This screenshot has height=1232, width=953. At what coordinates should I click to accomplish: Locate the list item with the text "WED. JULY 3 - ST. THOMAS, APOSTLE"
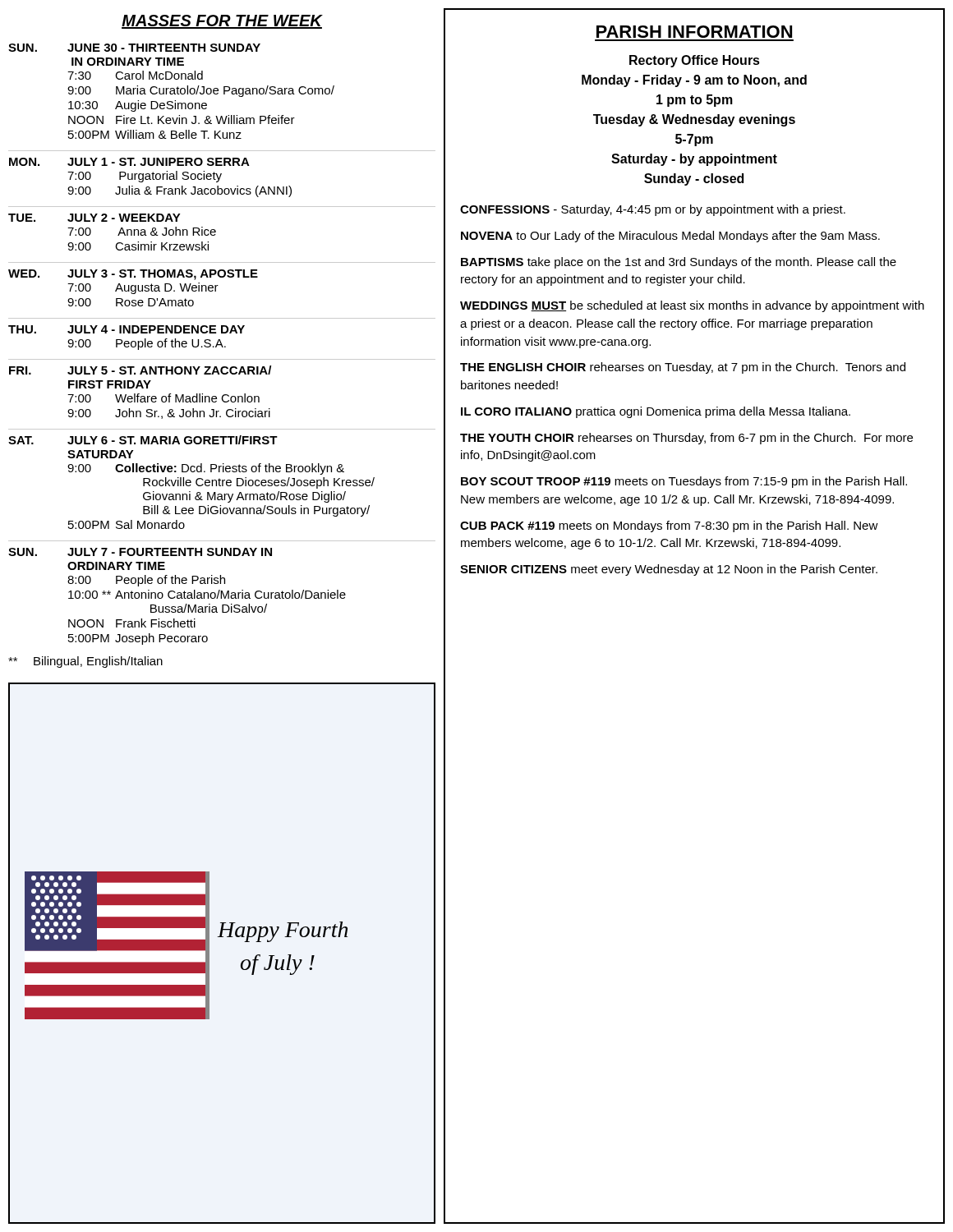pos(222,288)
